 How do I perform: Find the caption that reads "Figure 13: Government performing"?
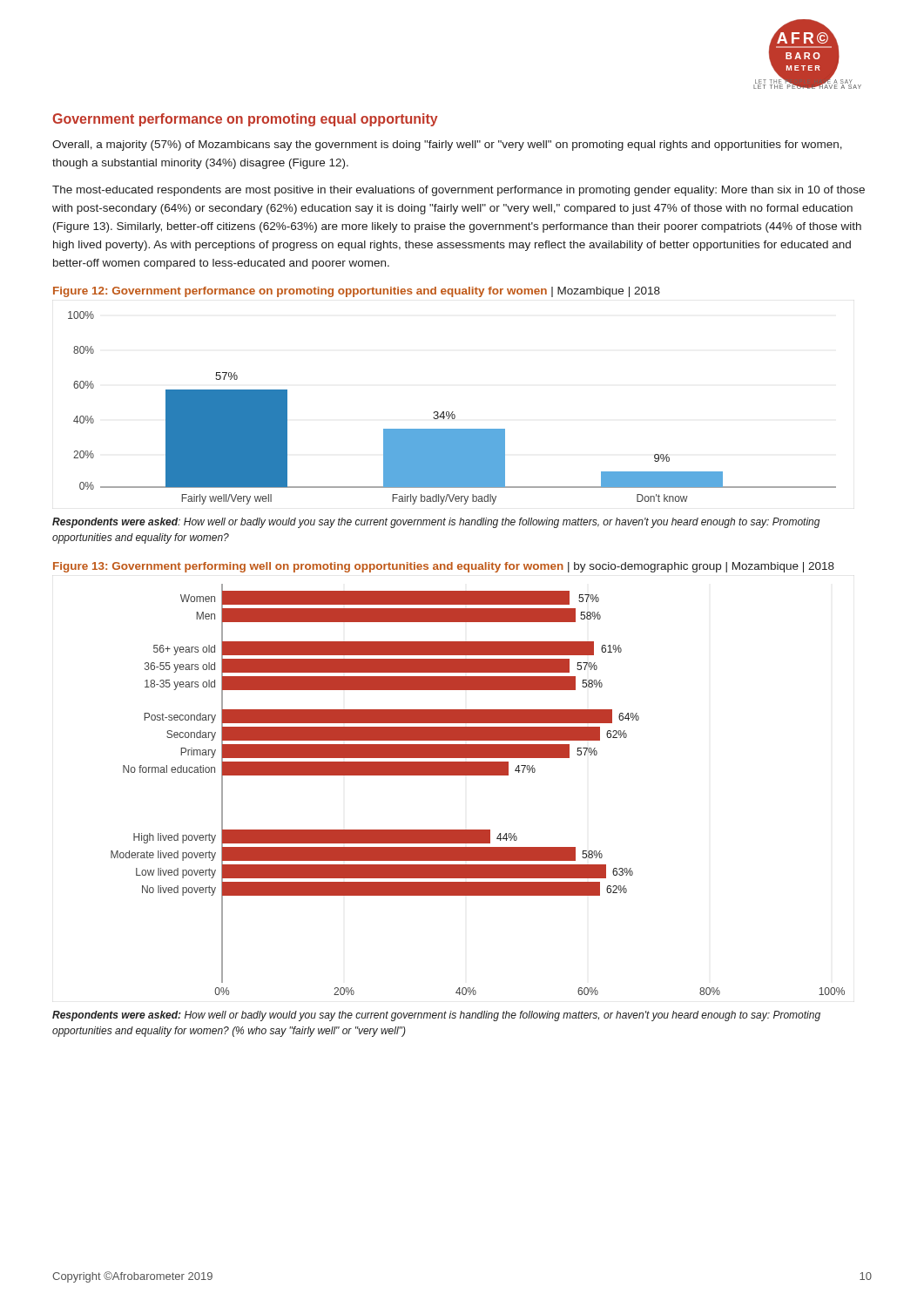coord(443,566)
